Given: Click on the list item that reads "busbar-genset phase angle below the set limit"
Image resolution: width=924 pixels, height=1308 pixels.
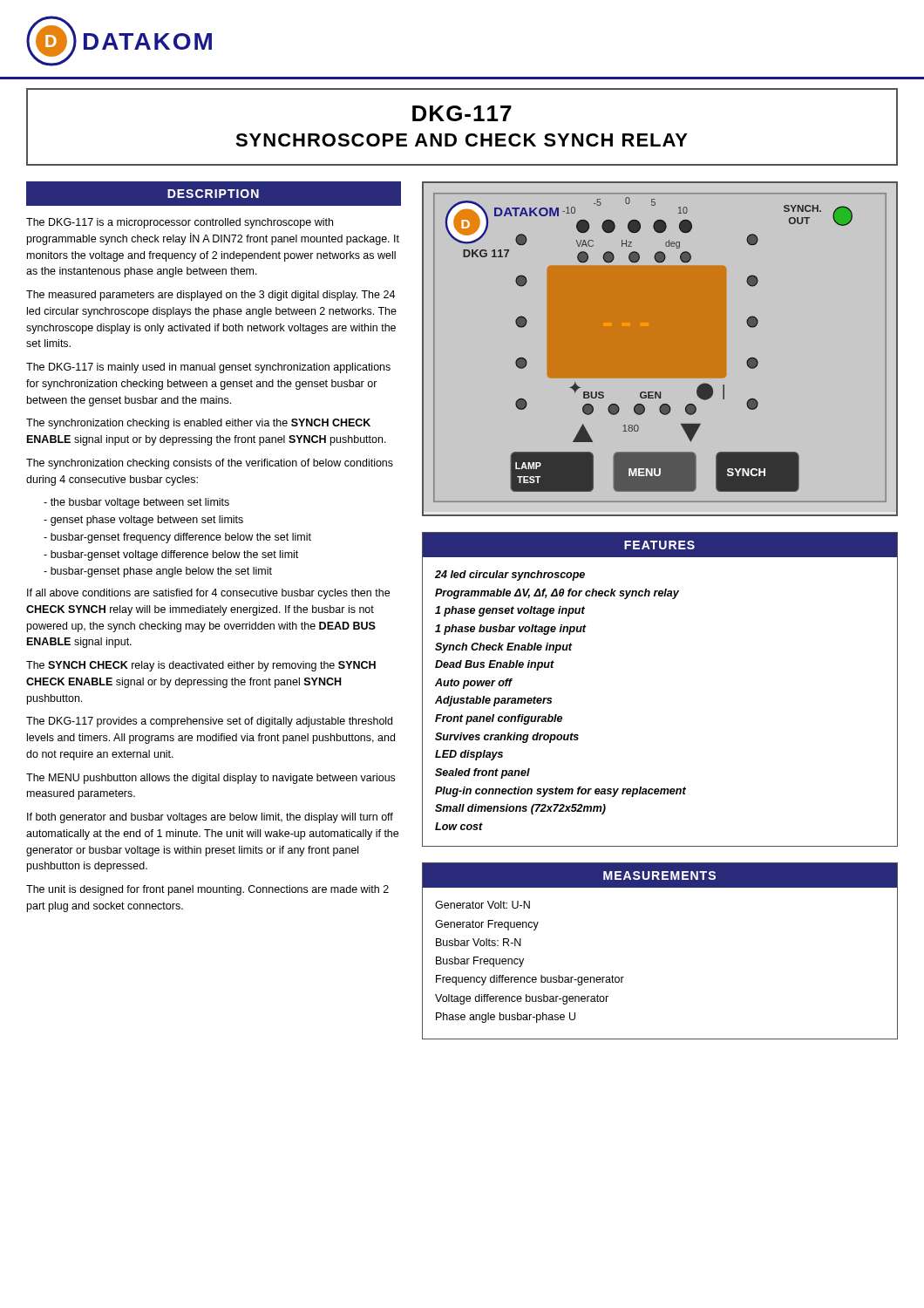Looking at the screenshot, I should tap(158, 571).
